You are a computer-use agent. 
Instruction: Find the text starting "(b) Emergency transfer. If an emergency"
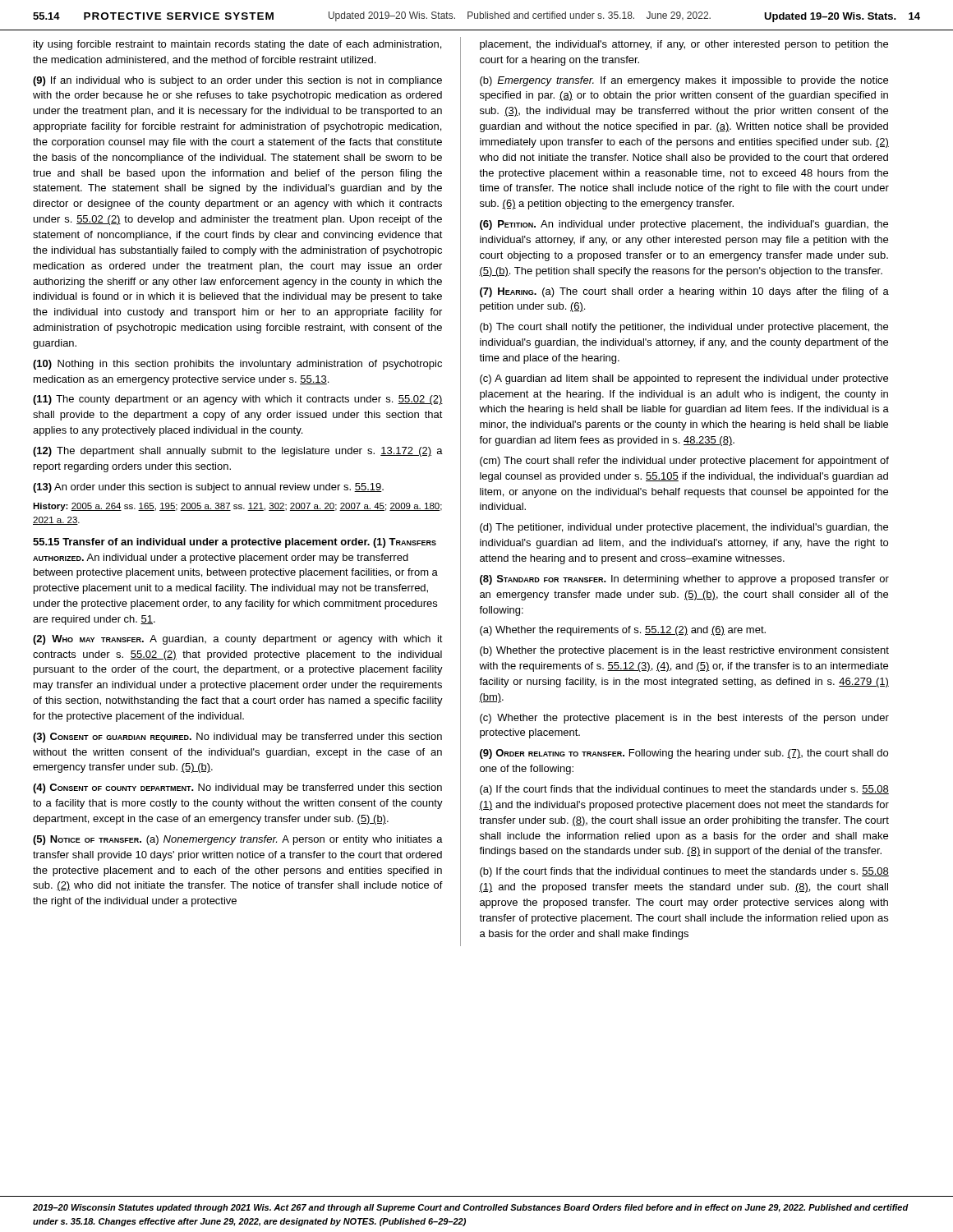coord(684,142)
